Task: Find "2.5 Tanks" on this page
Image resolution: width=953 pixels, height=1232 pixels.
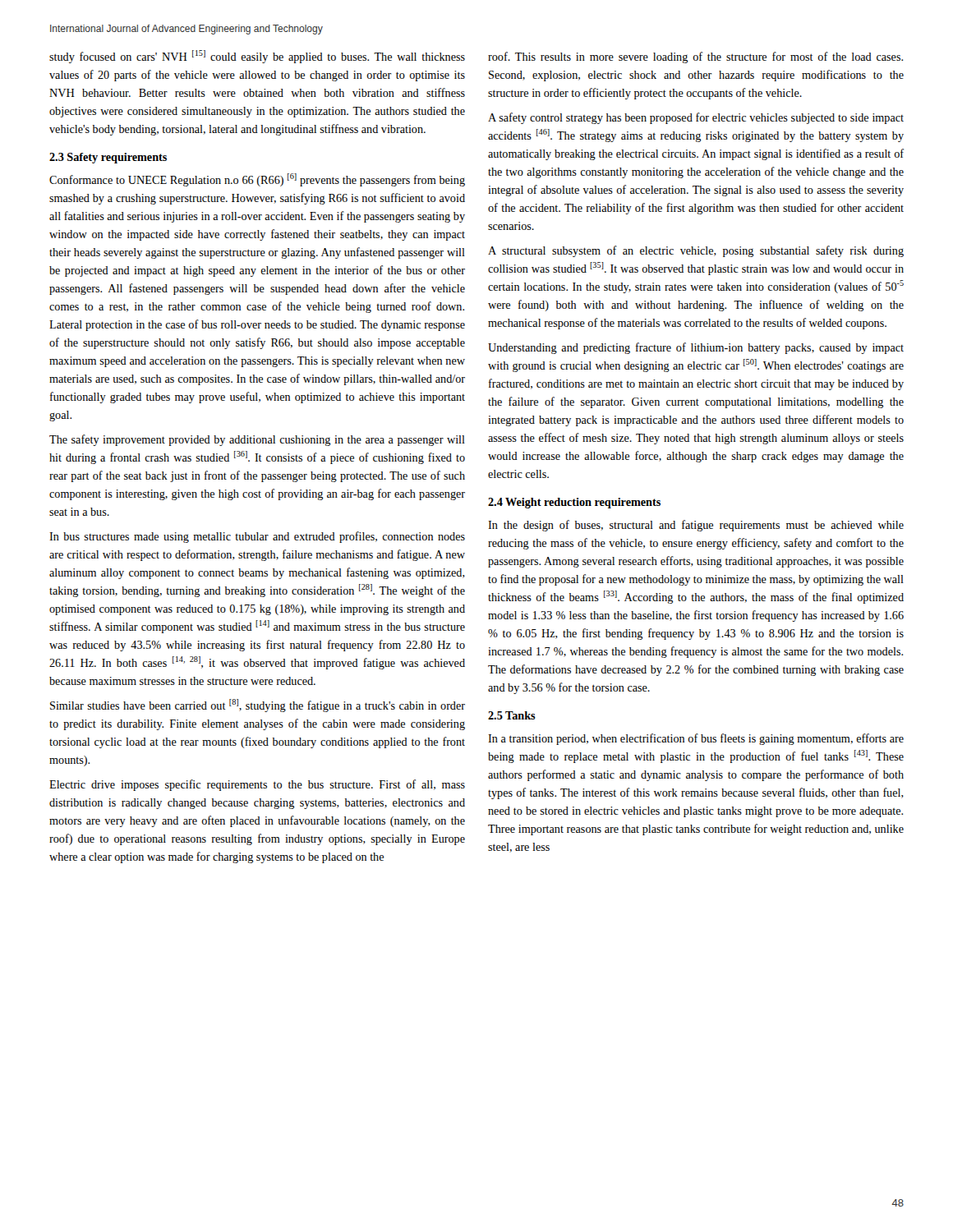Action: tap(512, 715)
